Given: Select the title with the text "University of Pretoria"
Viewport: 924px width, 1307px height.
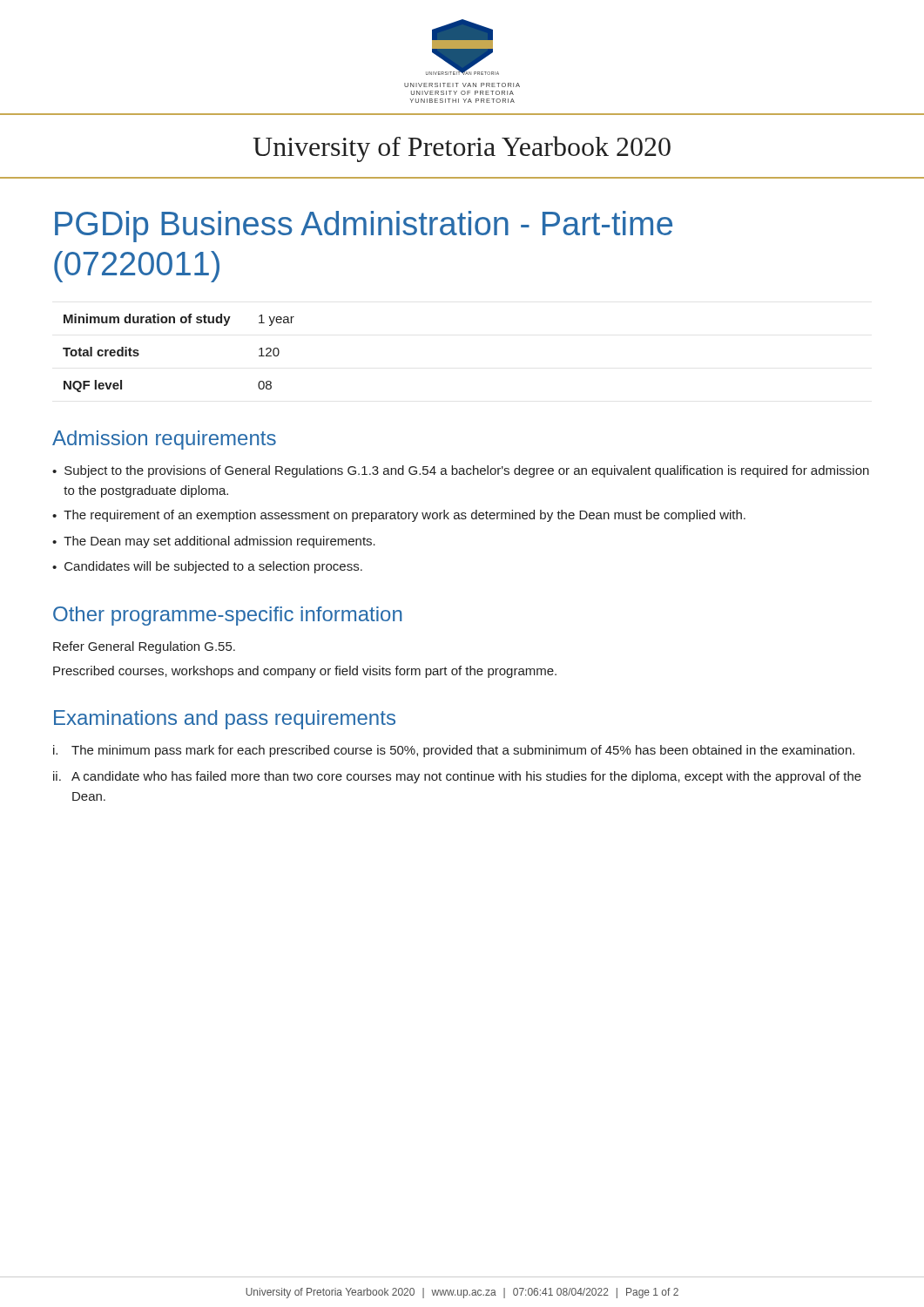Looking at the screenshot, I should point(462,146).
